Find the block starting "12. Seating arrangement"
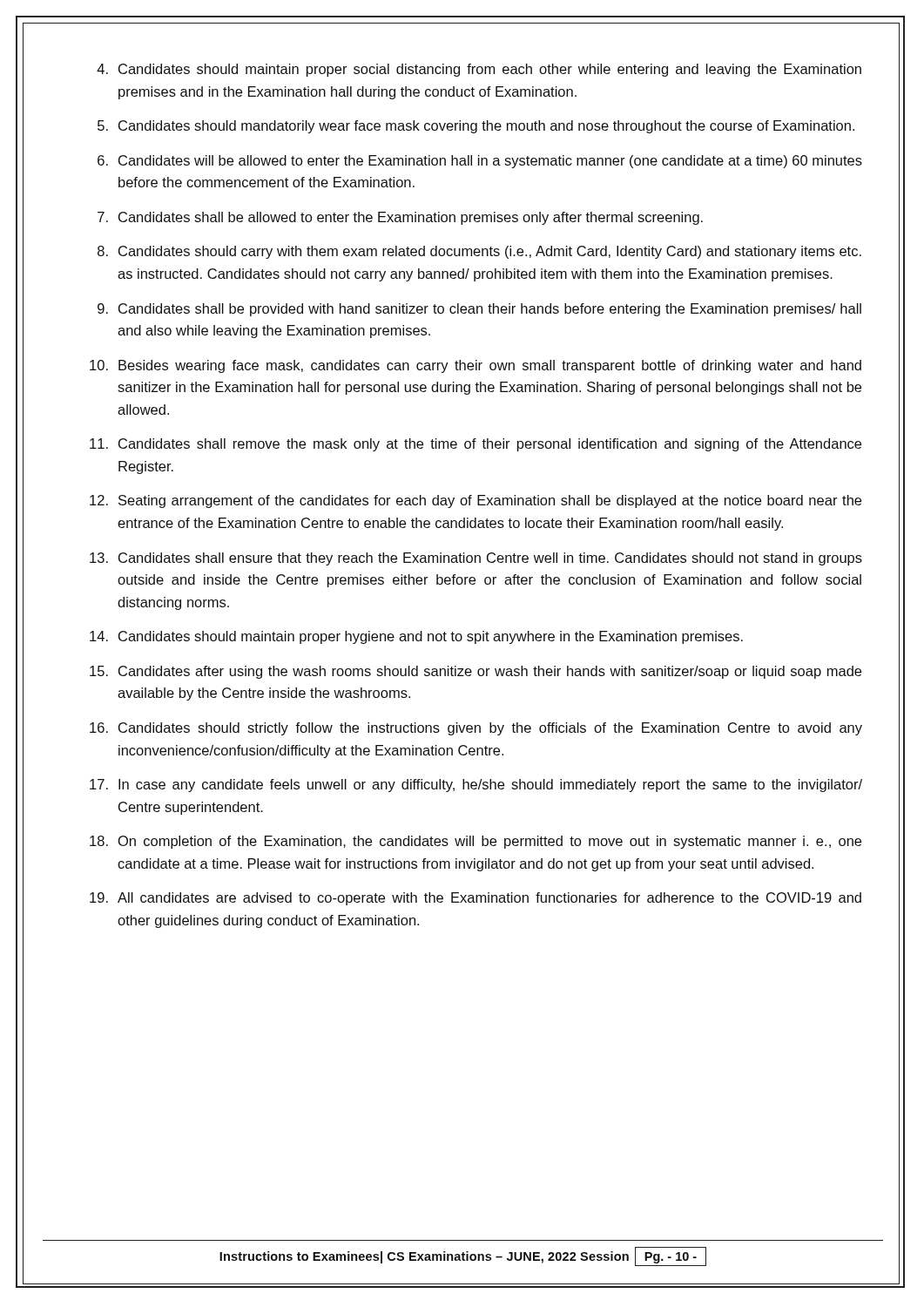This screenshot has width=924, height=1307. 463,512
